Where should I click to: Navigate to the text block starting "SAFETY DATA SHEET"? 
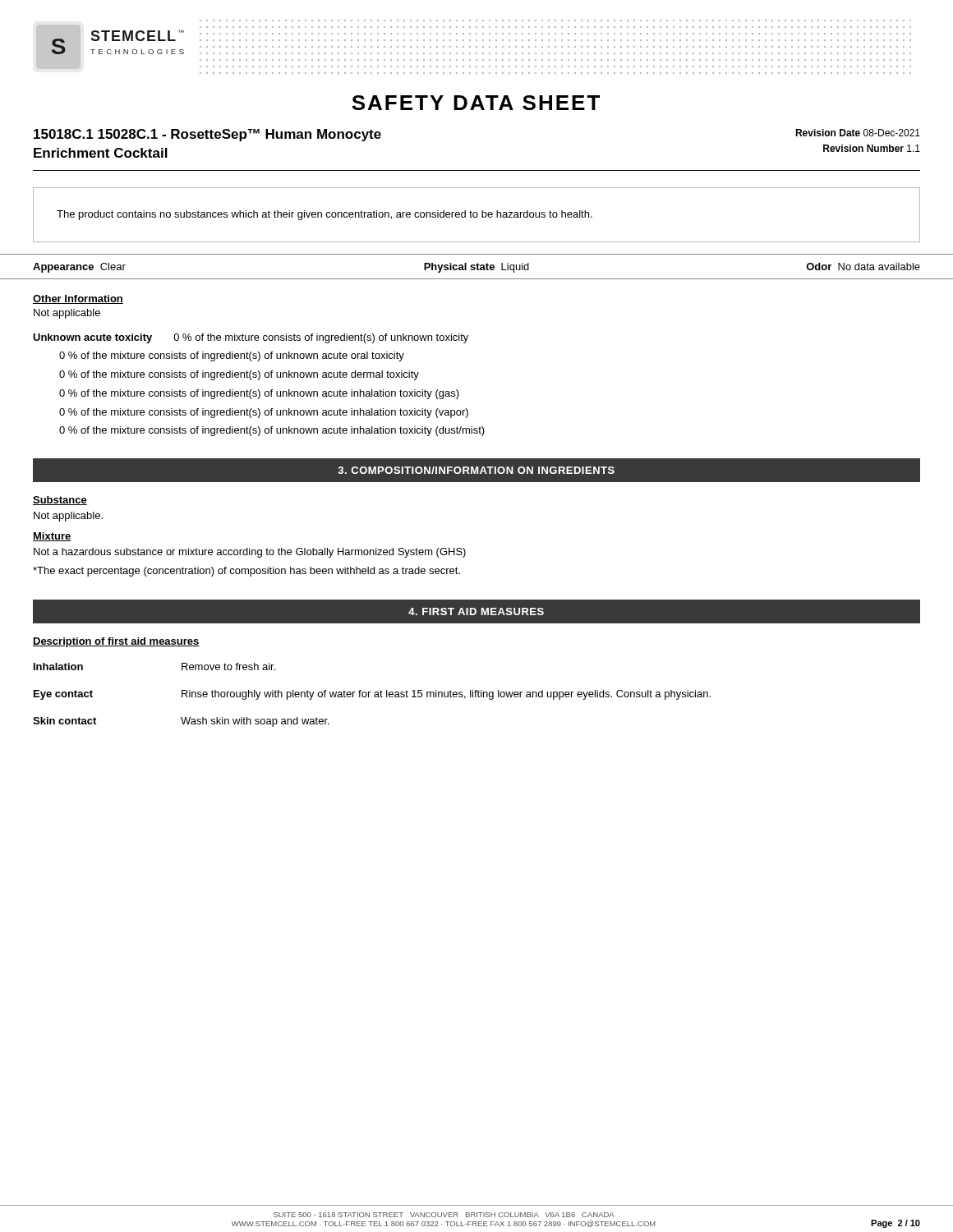click(476, 103)
